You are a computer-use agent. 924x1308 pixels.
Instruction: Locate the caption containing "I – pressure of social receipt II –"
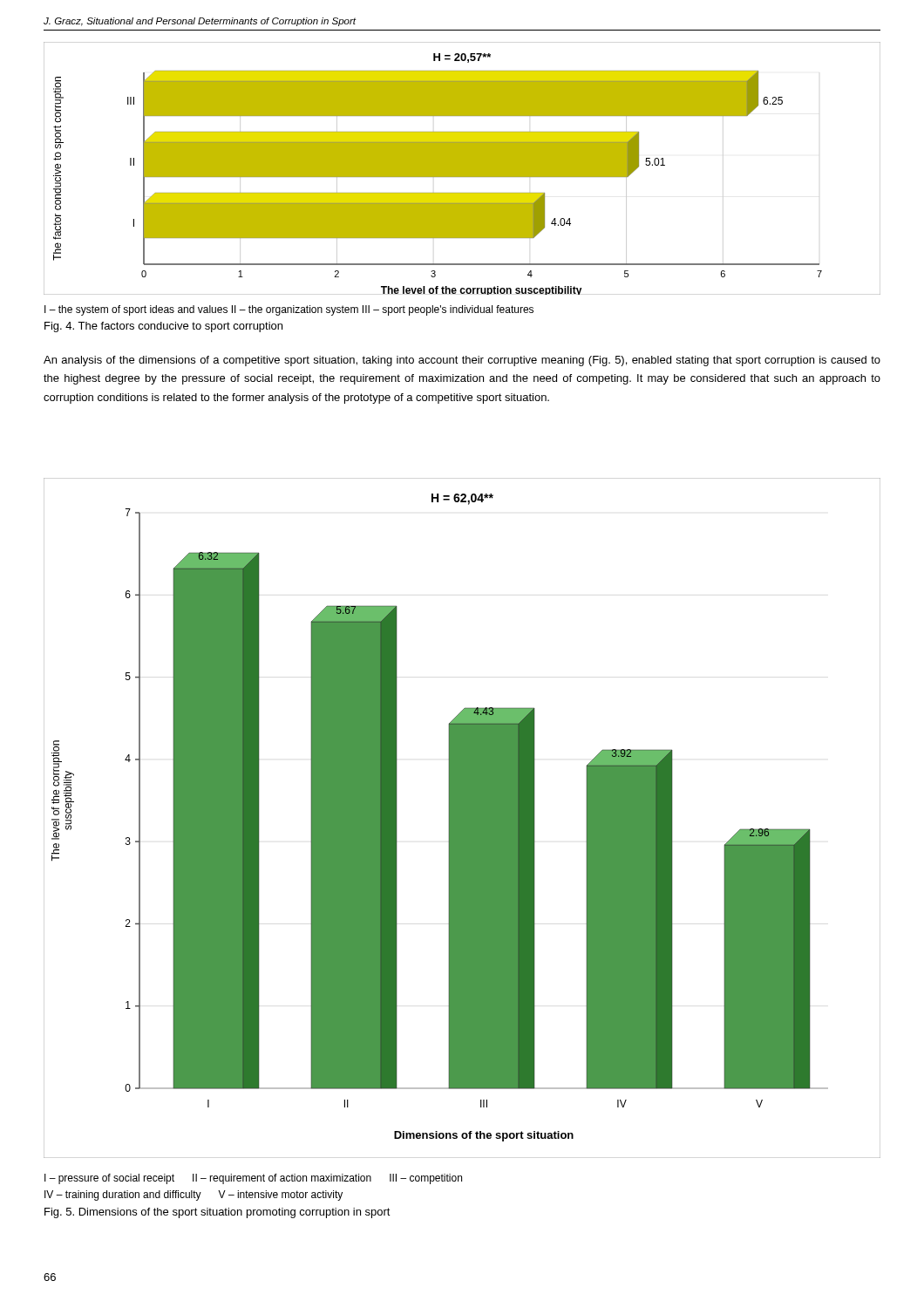253,1186
